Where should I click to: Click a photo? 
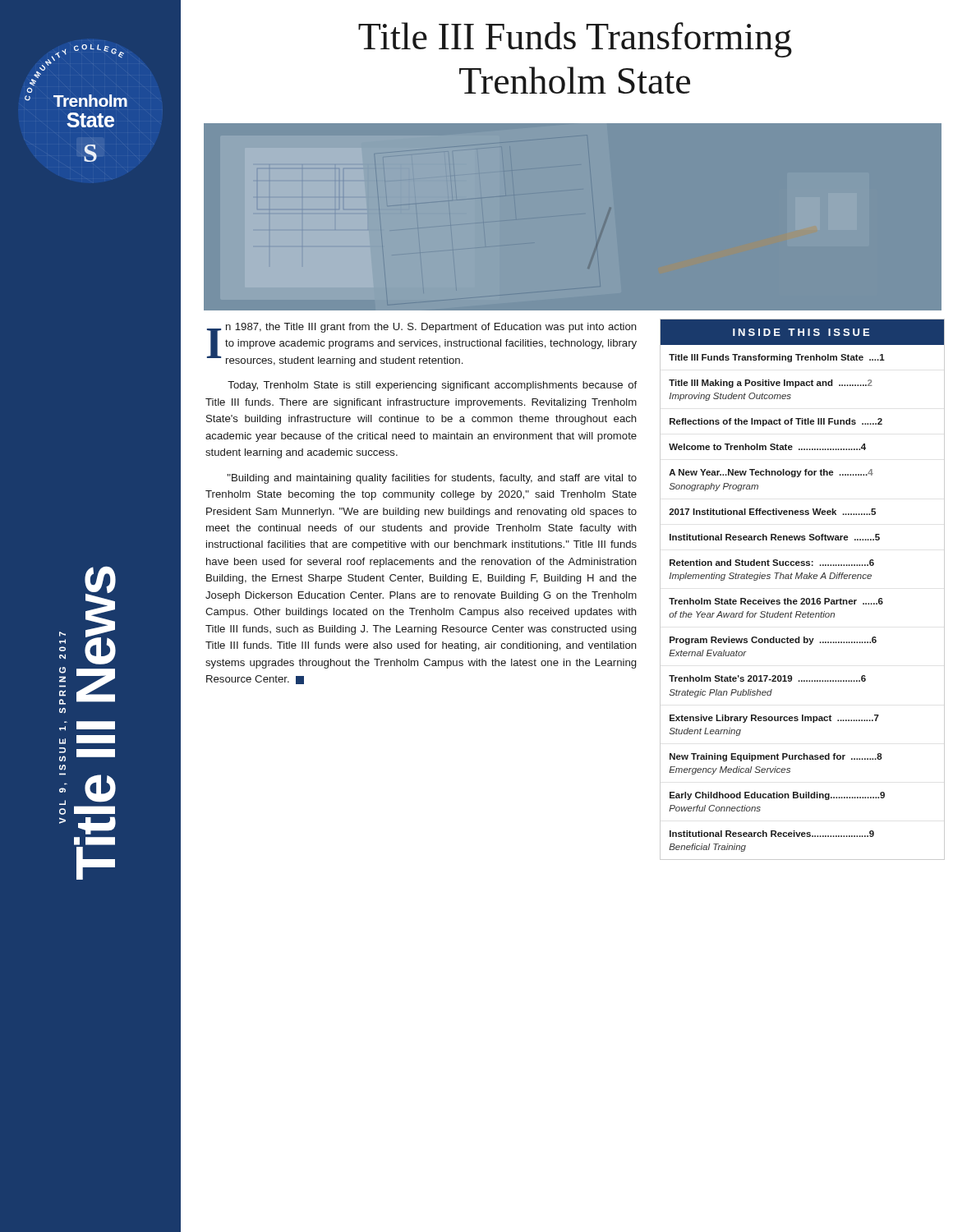573,217
